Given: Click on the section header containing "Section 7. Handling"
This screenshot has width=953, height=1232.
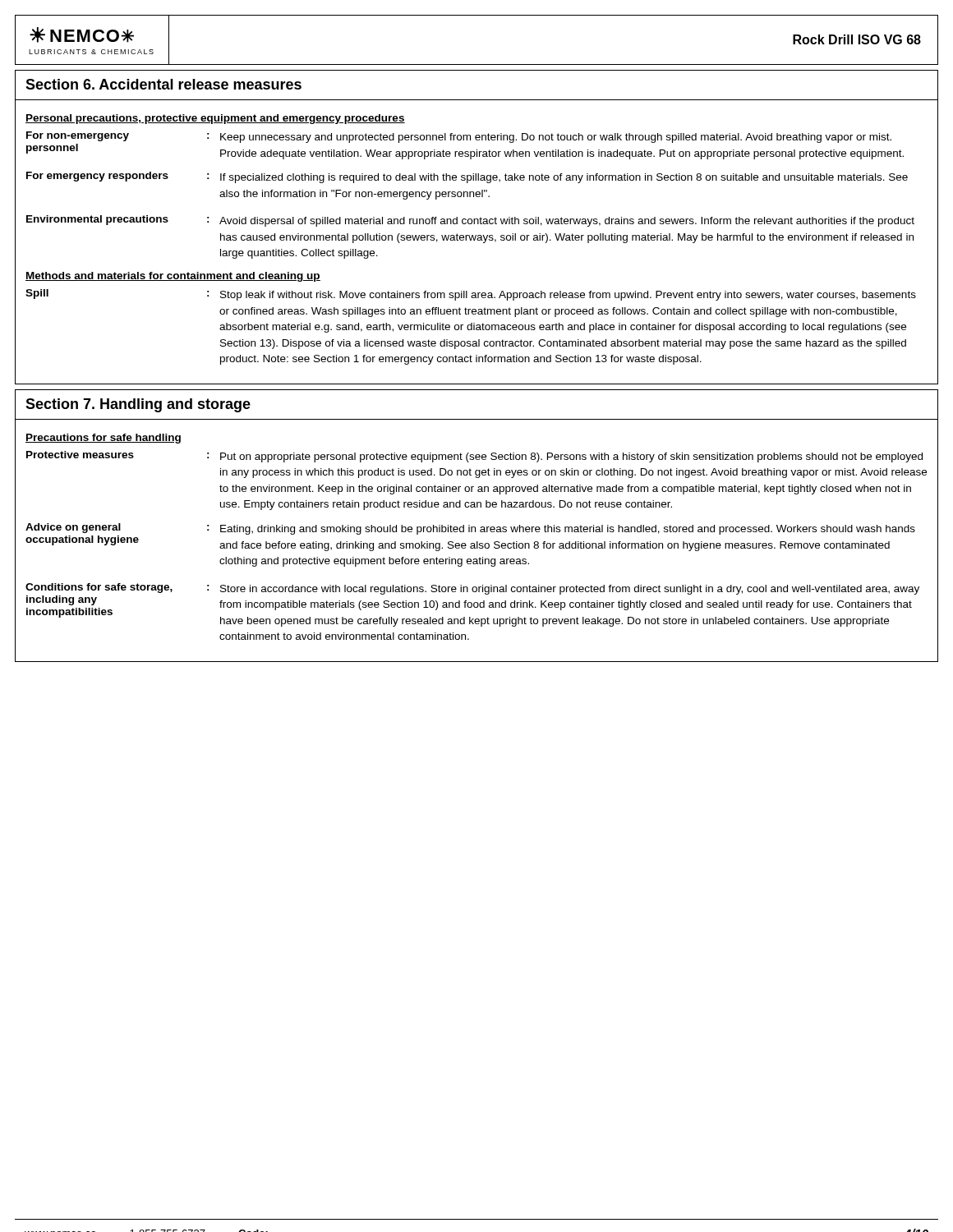Looking at the screenshot, I should tap(138, 404).
